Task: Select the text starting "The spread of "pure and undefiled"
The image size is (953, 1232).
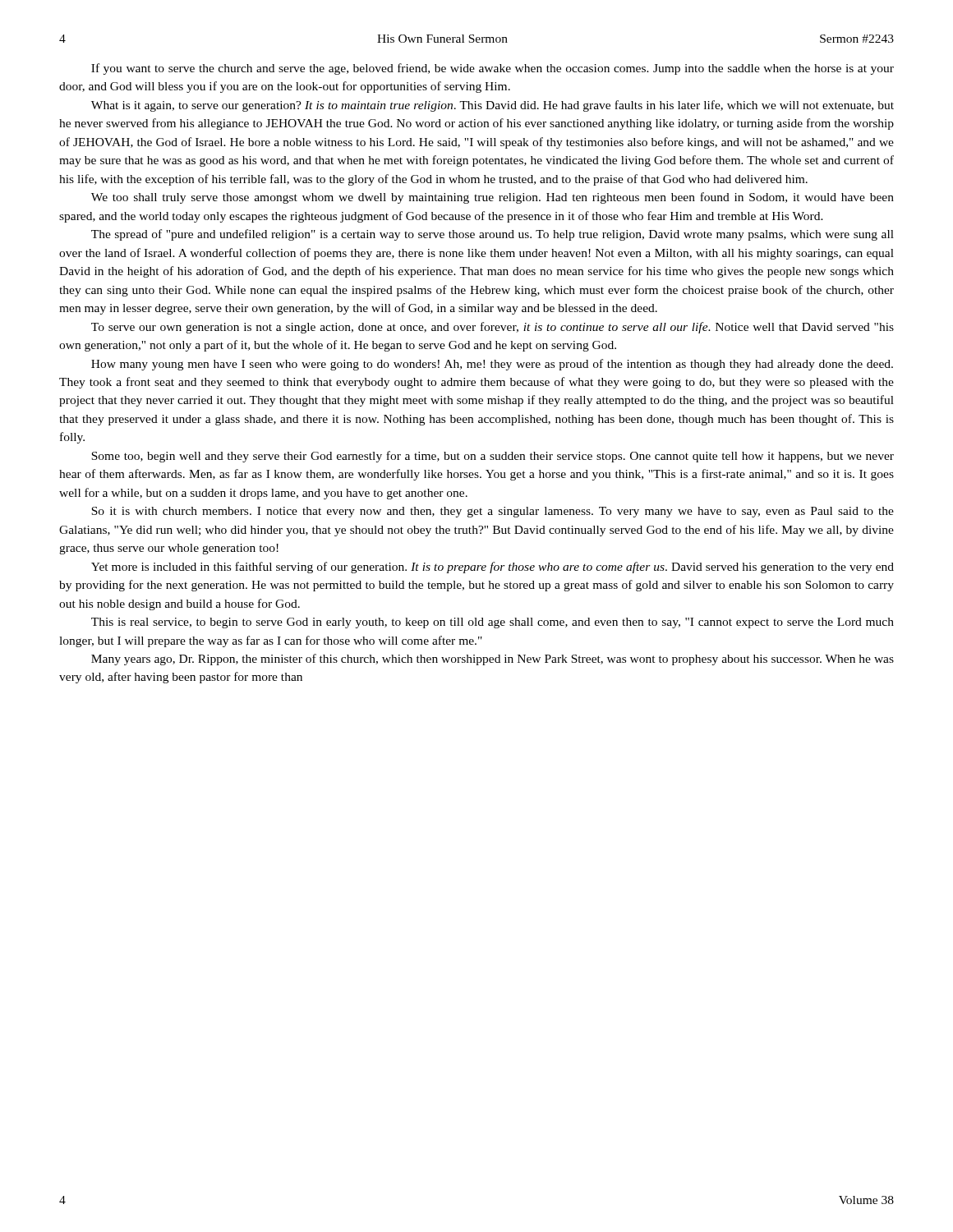Action: point(476,271)
